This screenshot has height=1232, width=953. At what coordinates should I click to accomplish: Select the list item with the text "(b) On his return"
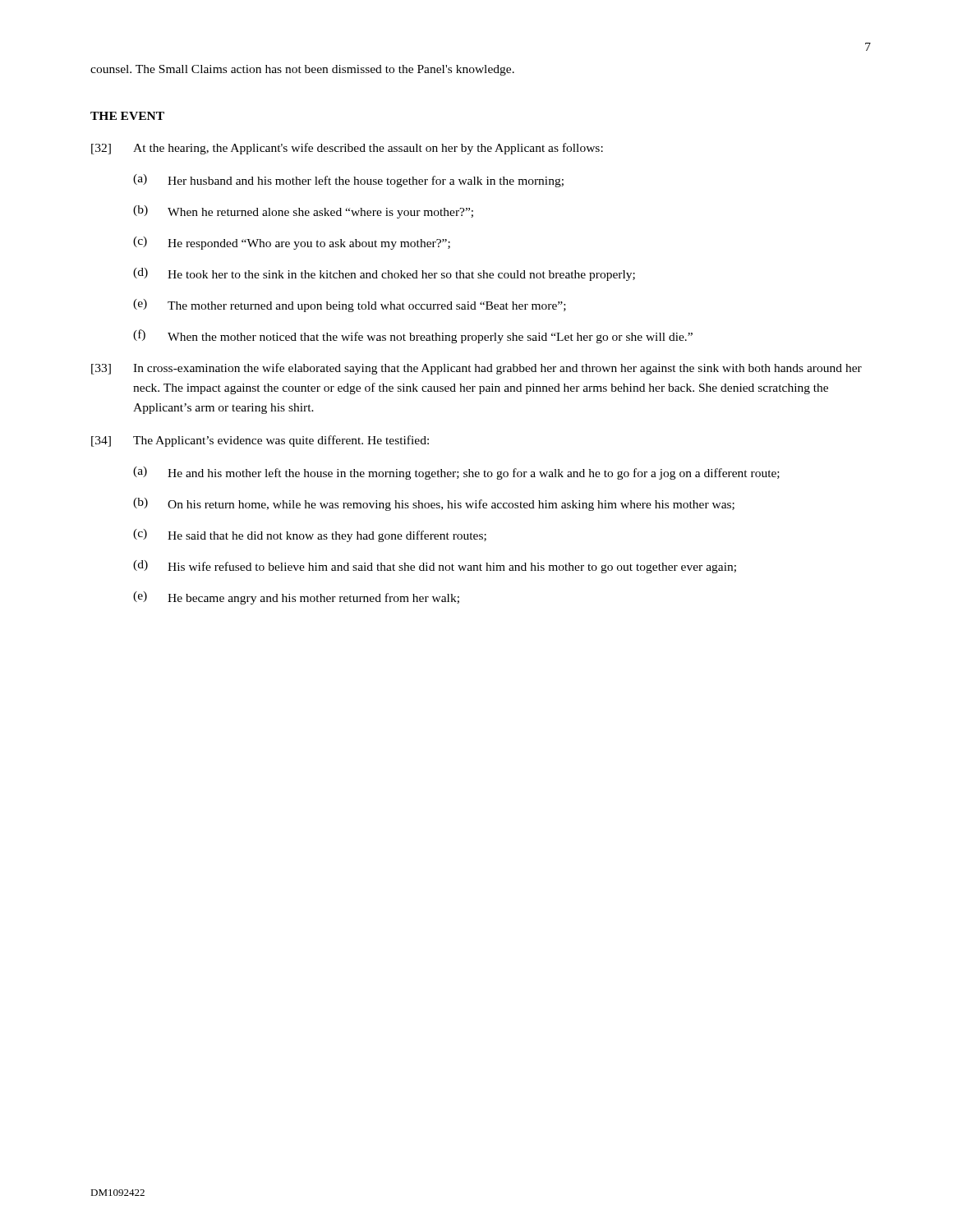(502, 505)
